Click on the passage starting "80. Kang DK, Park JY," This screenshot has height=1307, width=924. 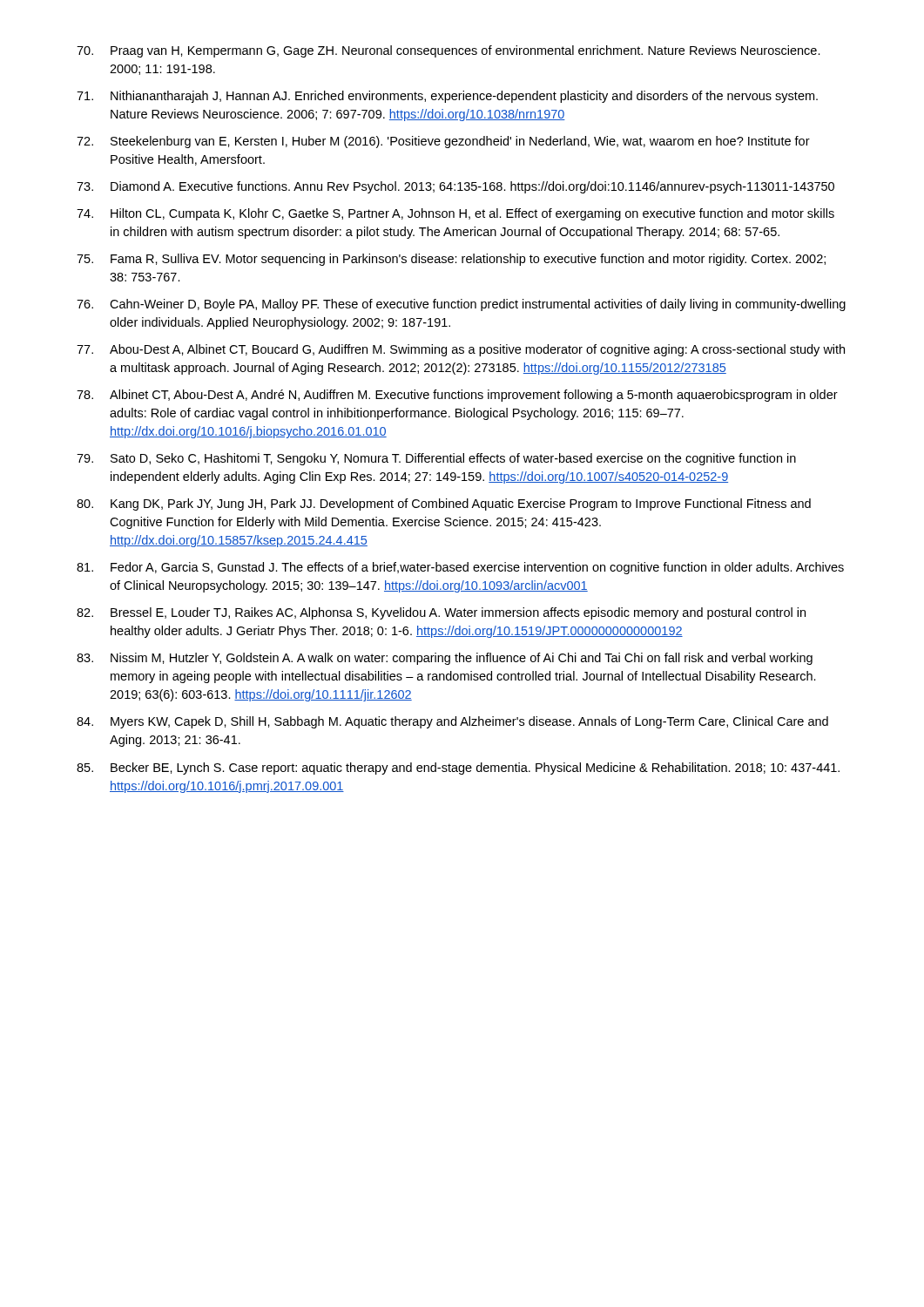coord(462,523)
